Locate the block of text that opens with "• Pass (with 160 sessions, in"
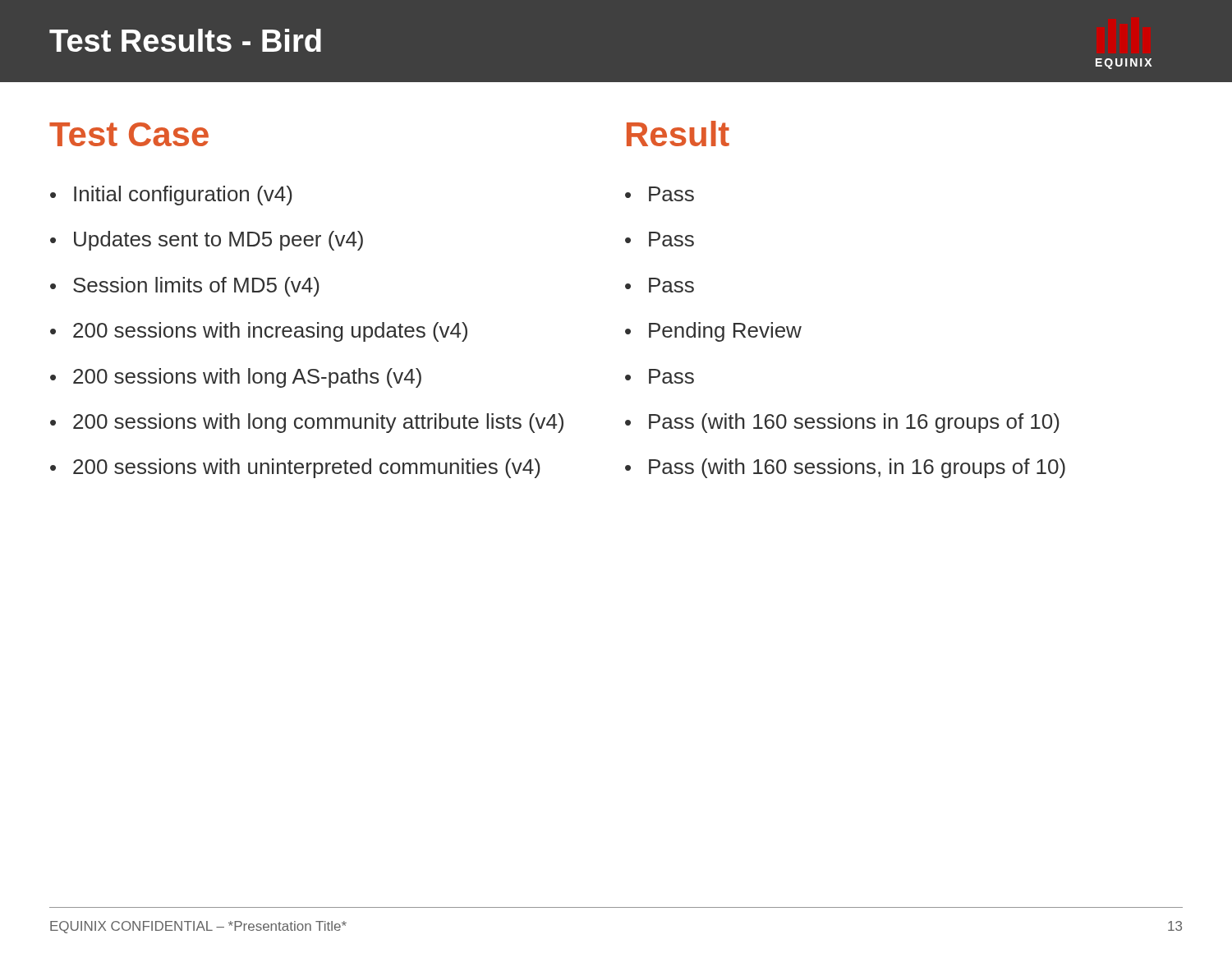1232x953 pixels. [x=887, y=467]
